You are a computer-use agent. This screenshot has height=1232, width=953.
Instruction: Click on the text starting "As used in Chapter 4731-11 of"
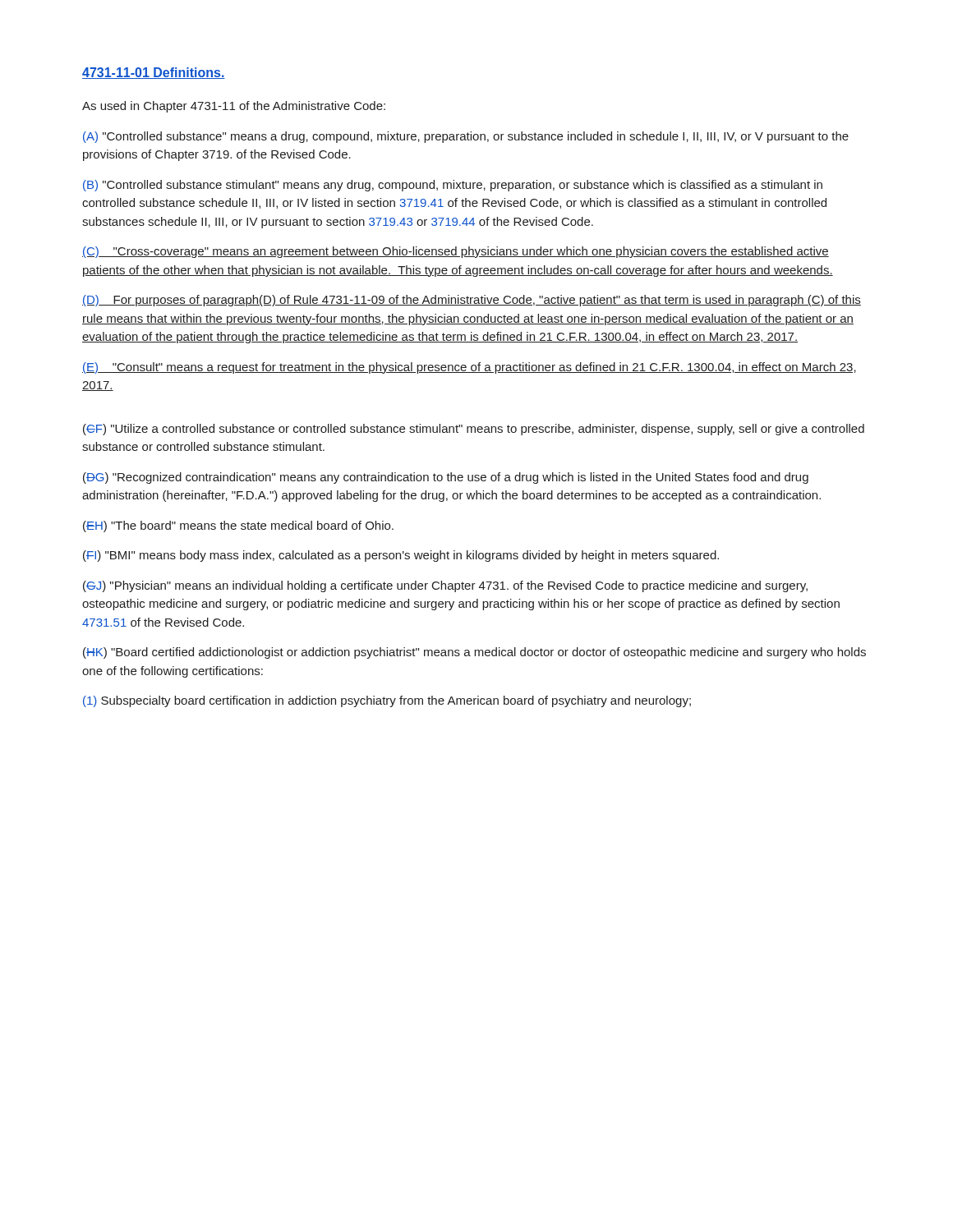[234, 106]
